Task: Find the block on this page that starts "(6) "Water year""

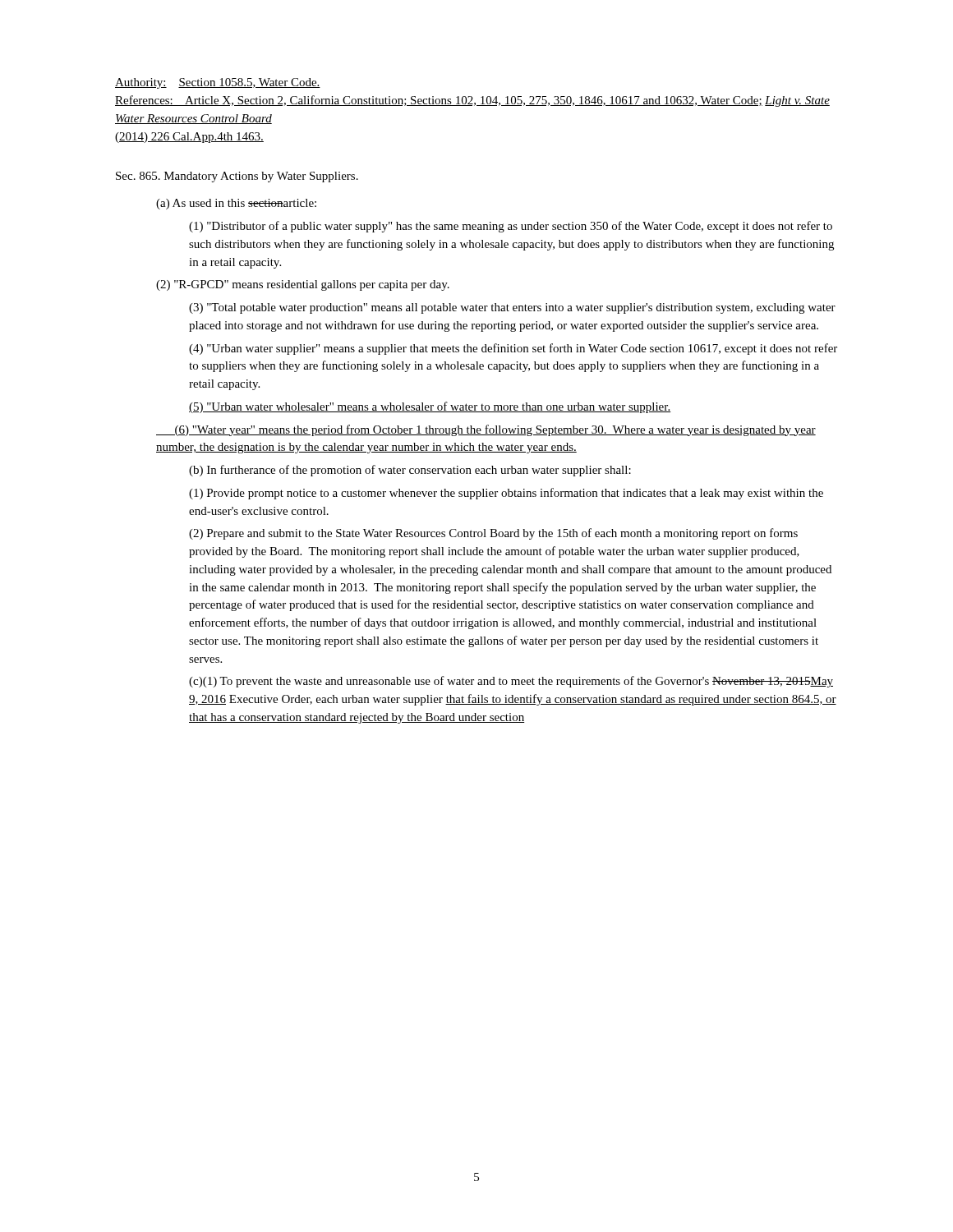Action: point(486,438)
